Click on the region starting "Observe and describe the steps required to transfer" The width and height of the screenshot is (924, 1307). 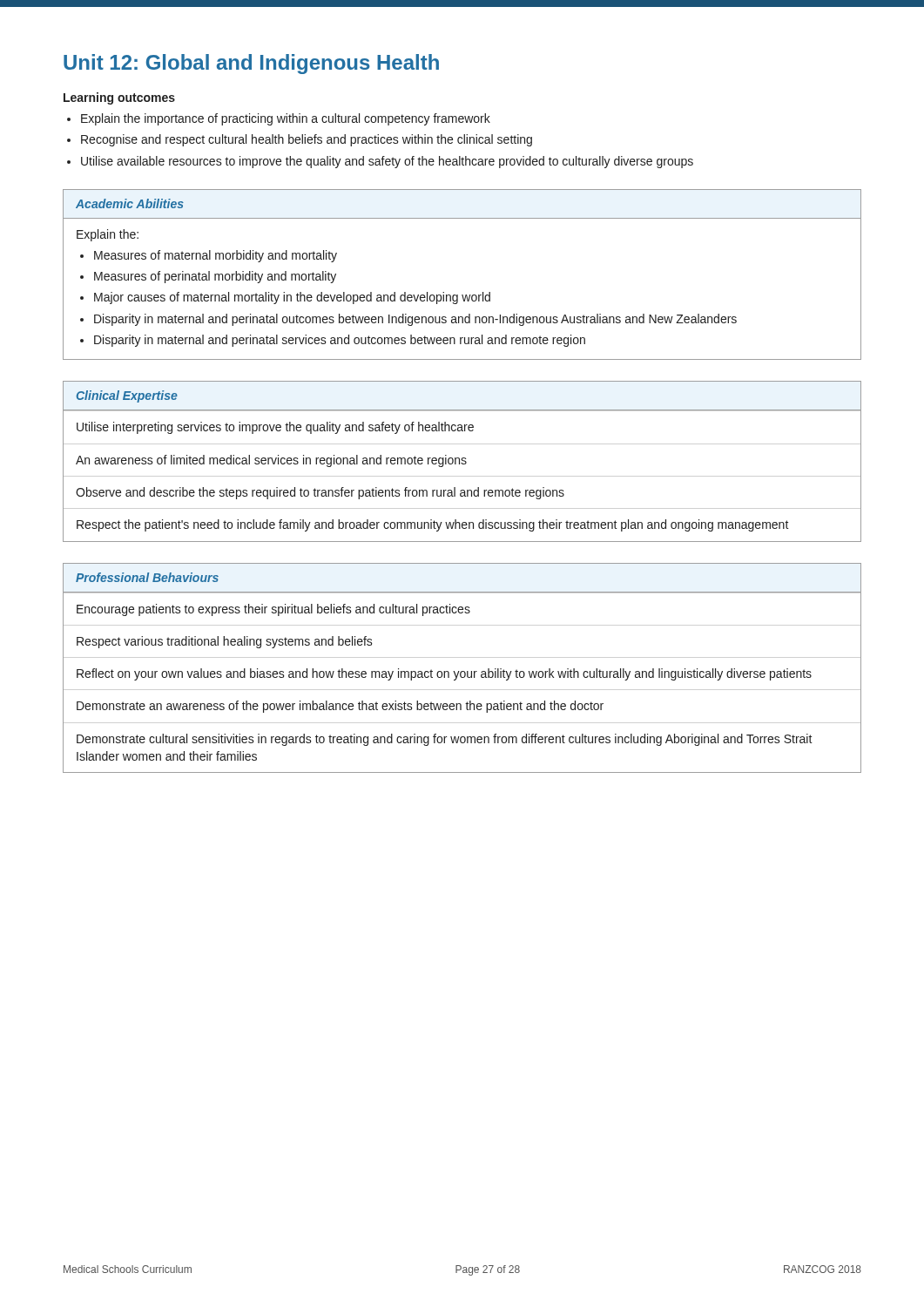[x=320, y=492]
